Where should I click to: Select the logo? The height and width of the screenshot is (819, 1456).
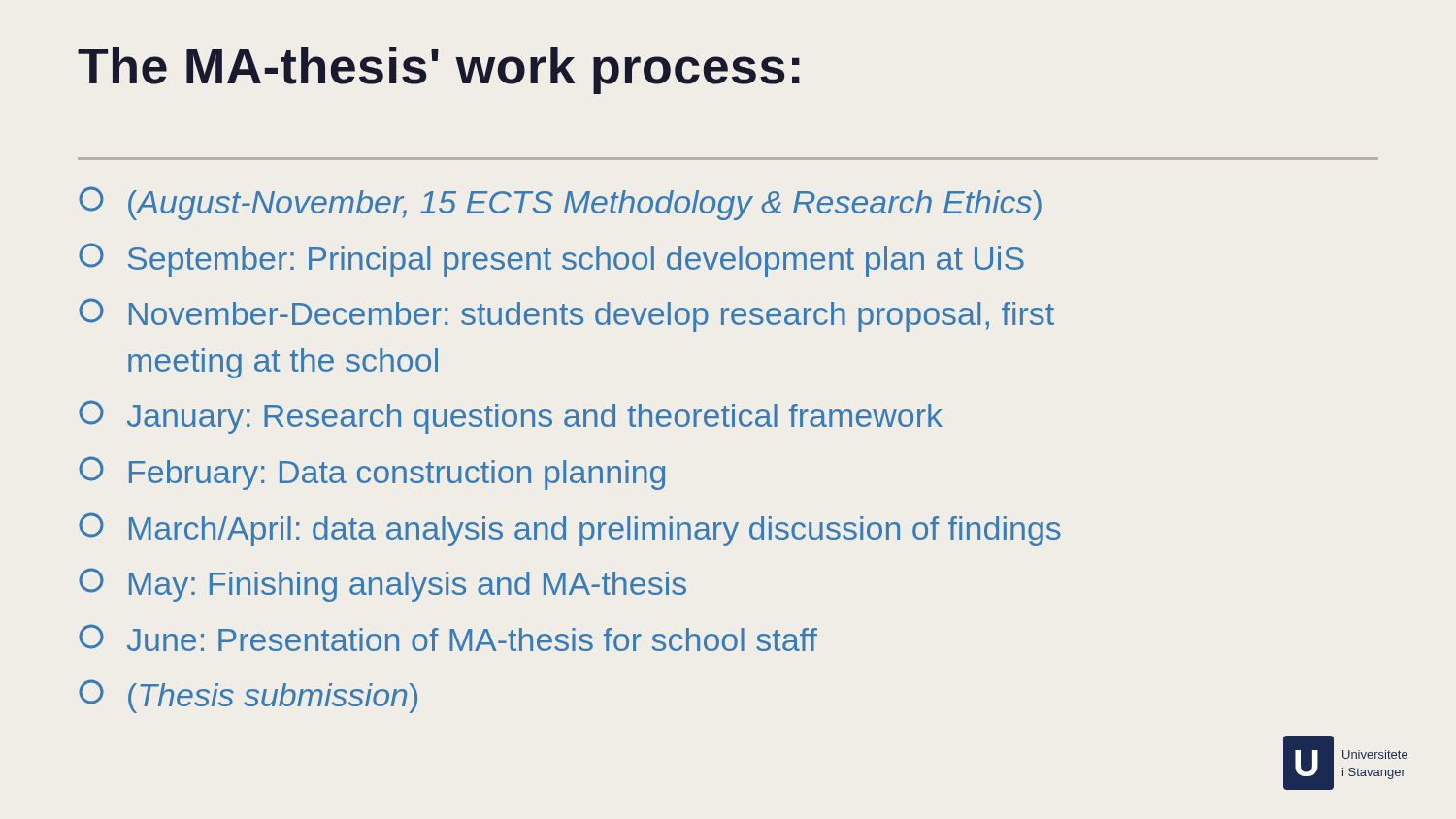tap(1344, 763)
